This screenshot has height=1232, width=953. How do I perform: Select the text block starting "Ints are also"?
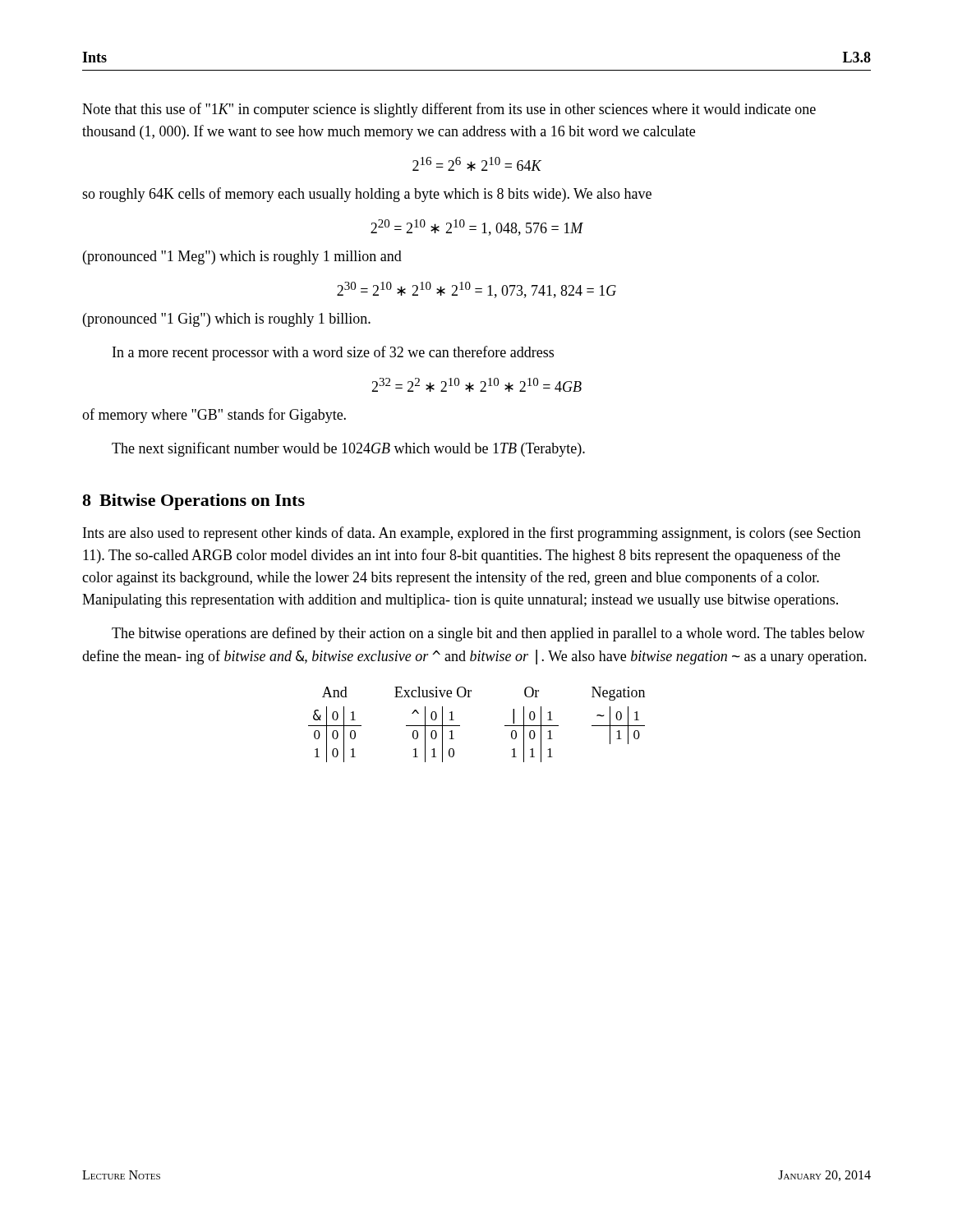(x=476, y=595)
